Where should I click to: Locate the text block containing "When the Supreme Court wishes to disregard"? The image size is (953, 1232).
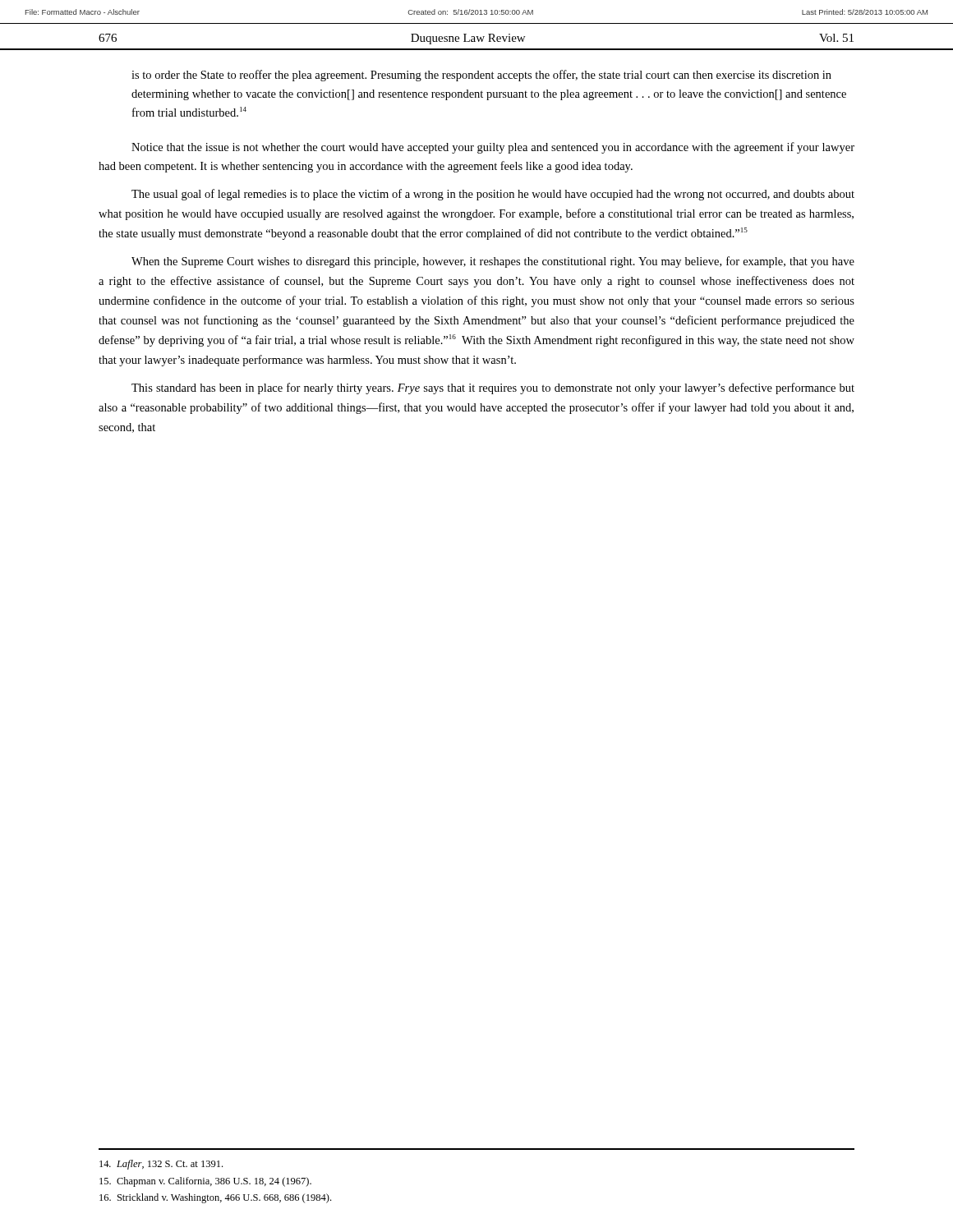(x=476, y=310)
